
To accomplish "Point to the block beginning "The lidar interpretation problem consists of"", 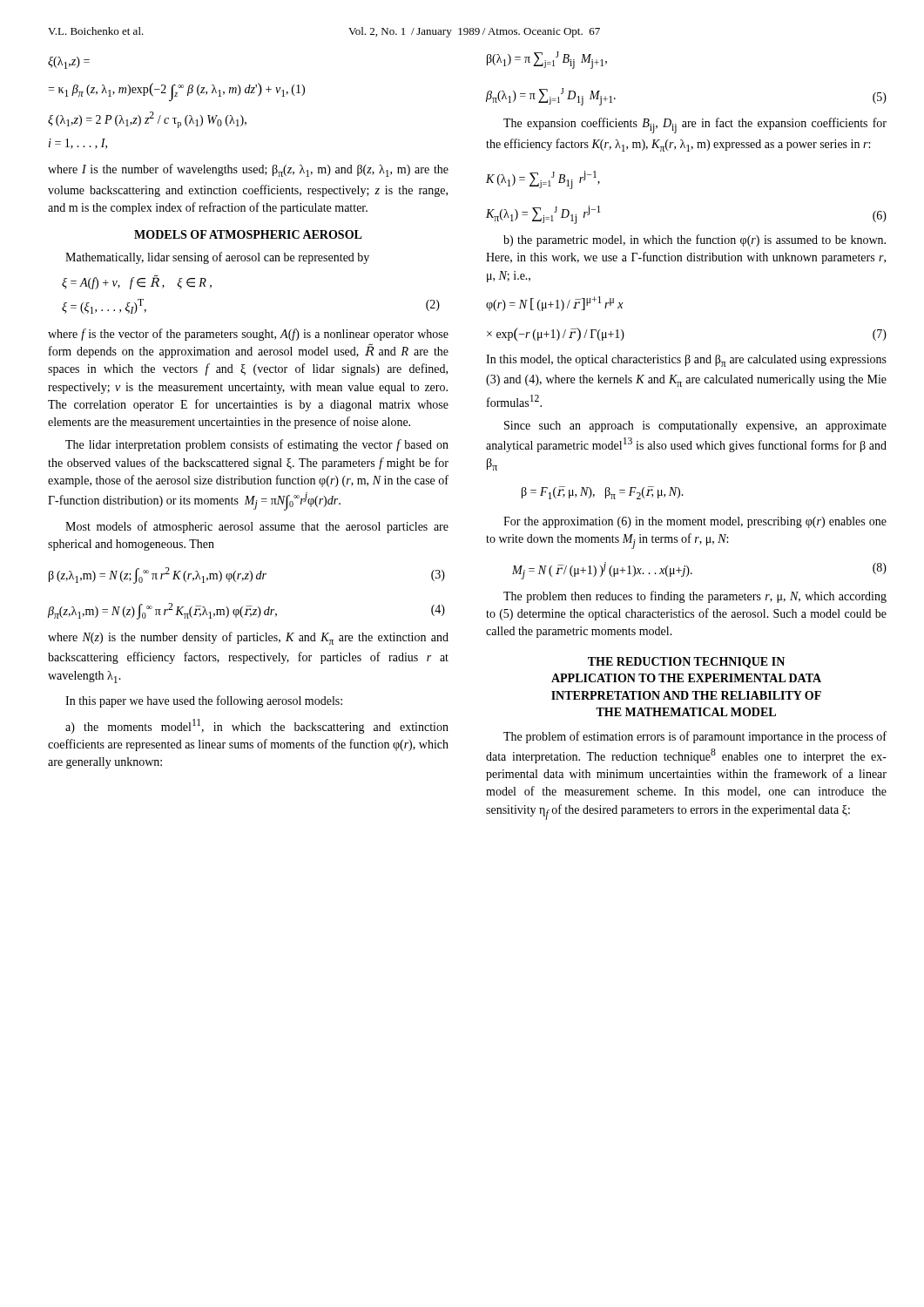I will 248,475.
